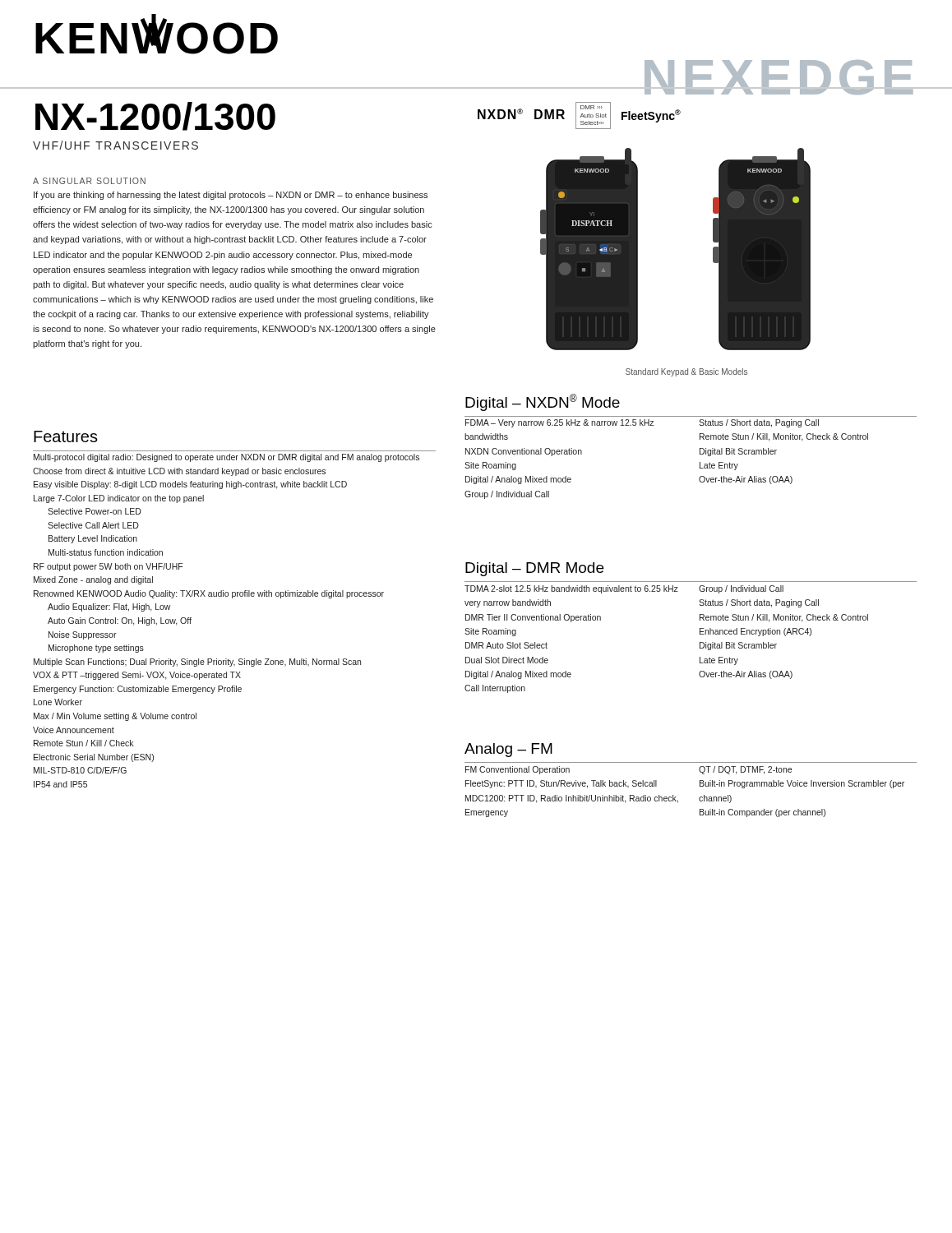Click on the passage starting "Multi-status function indication"

click(106, 552)
